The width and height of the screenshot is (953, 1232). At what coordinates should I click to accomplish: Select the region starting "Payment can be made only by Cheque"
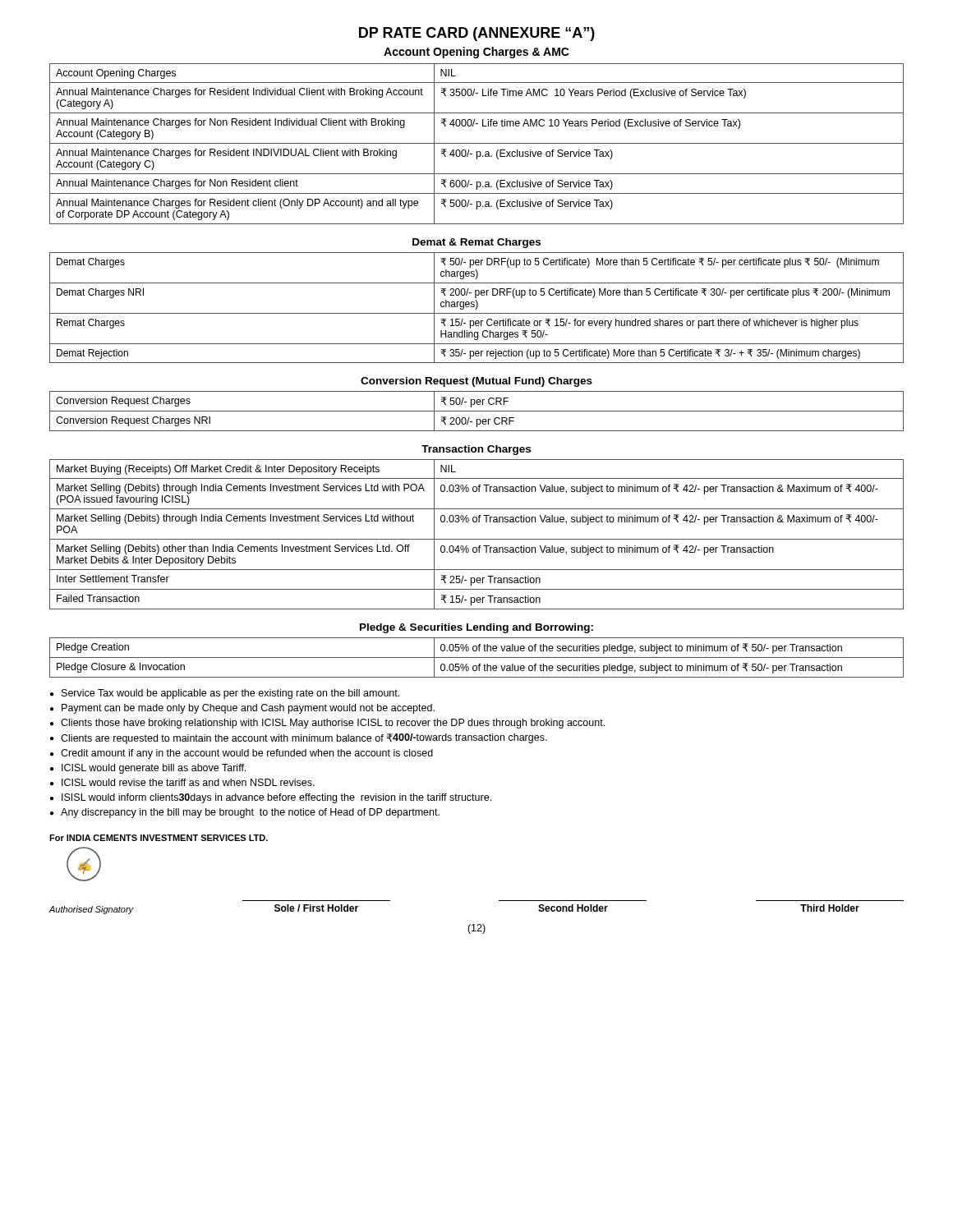click(476, 708)
